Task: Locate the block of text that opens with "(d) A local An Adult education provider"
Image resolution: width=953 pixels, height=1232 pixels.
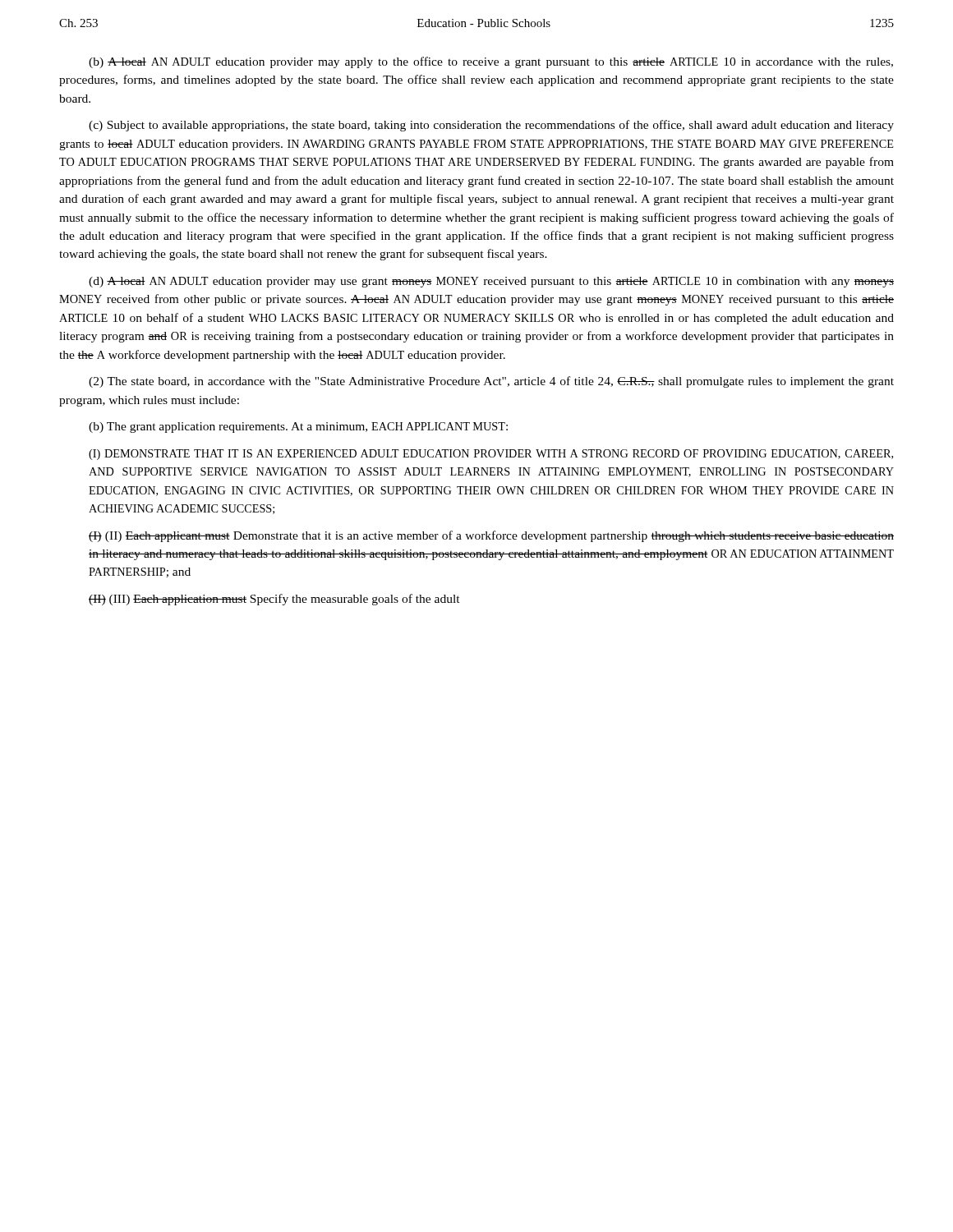Action: click(476, 318)
